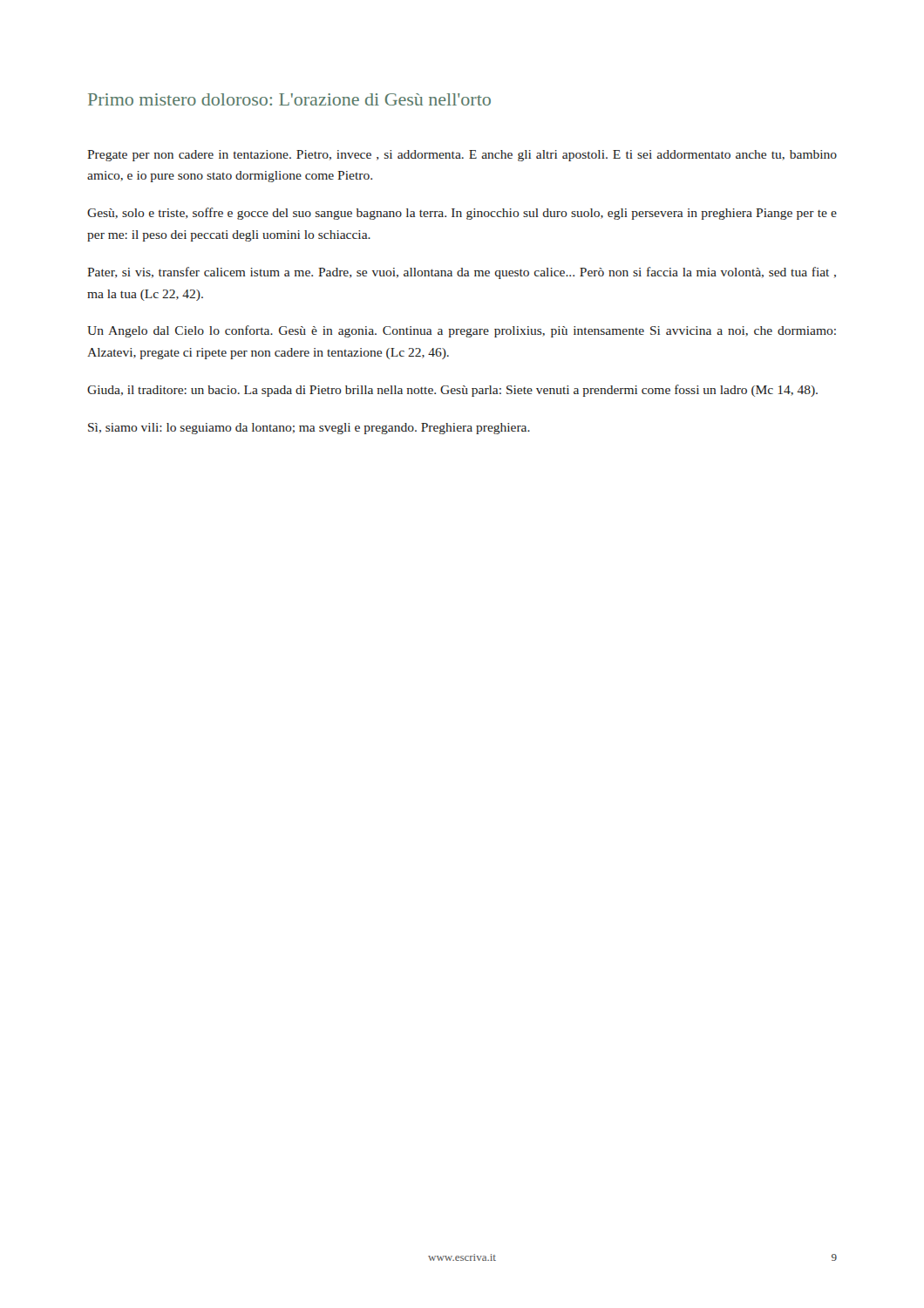The height and width of the screenshot is (1308, 924).
Task: Find a section header
Action: pyautogui.click(x=289, y=99)
